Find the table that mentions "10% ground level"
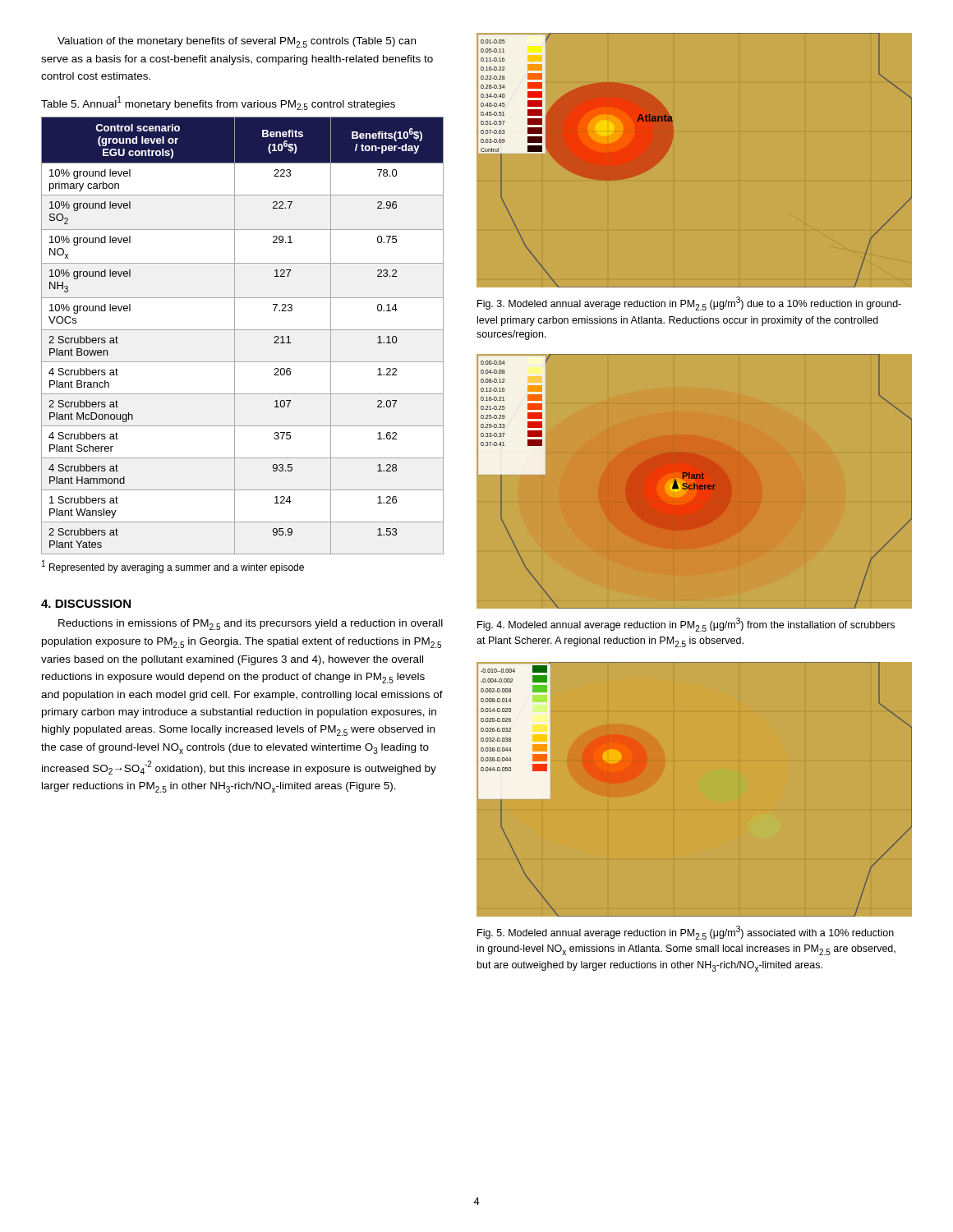The image size is (953, 1232). (x=242, y=336)
